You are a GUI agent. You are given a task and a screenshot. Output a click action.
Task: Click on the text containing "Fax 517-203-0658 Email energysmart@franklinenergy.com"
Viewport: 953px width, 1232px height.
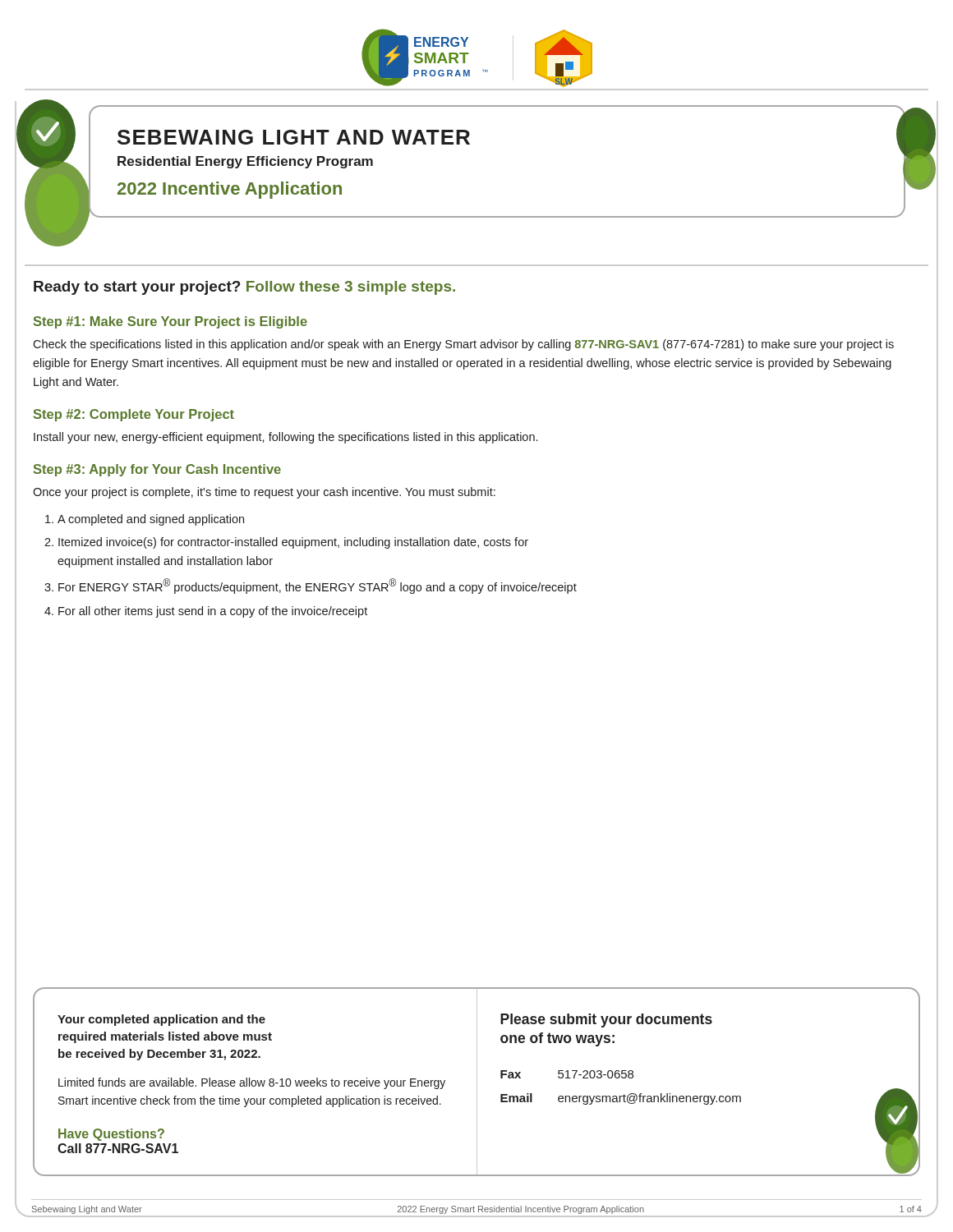click(698, 1086)
